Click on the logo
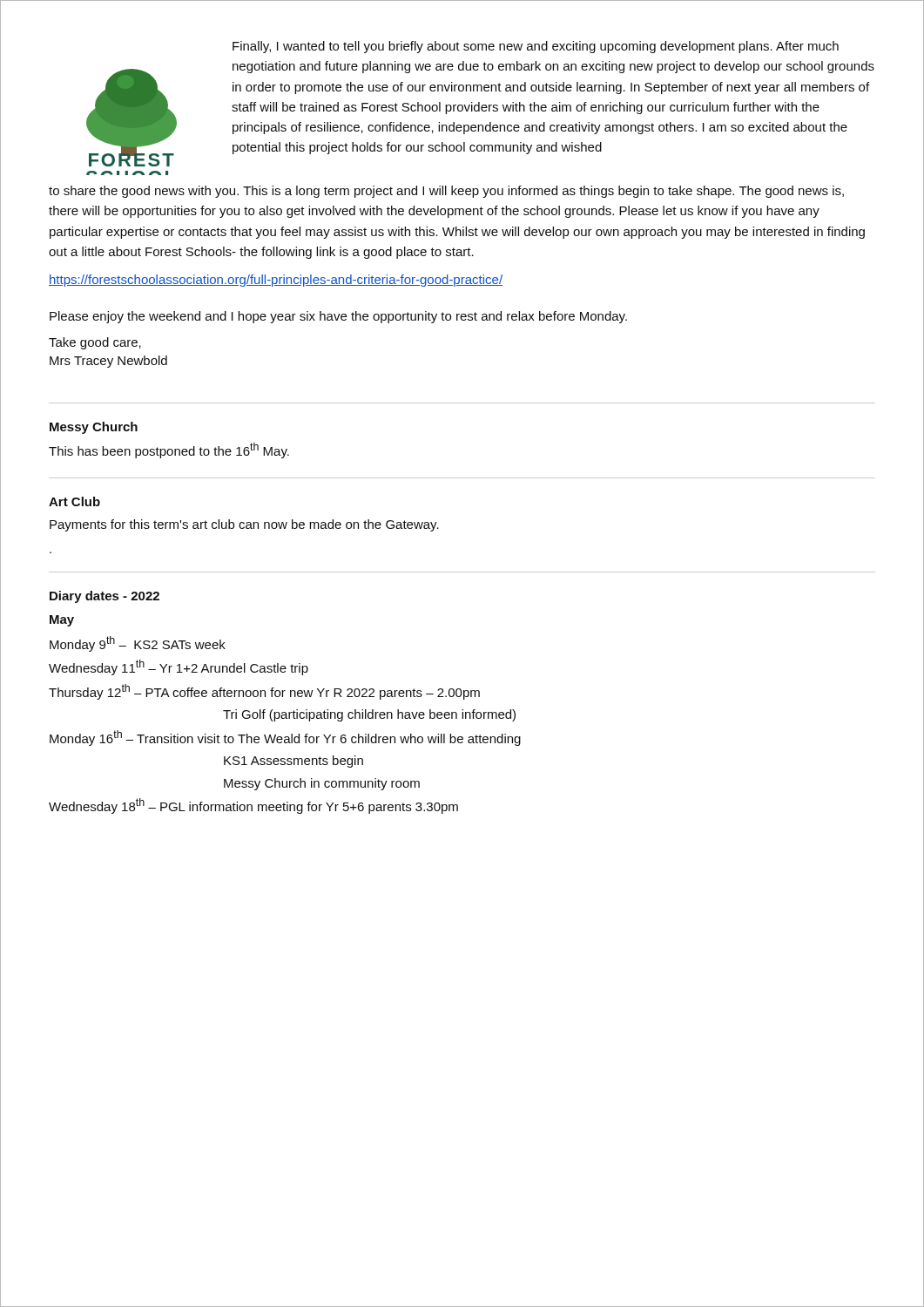924x1307 pixels. pyautogui.click(x=132, y=105)
